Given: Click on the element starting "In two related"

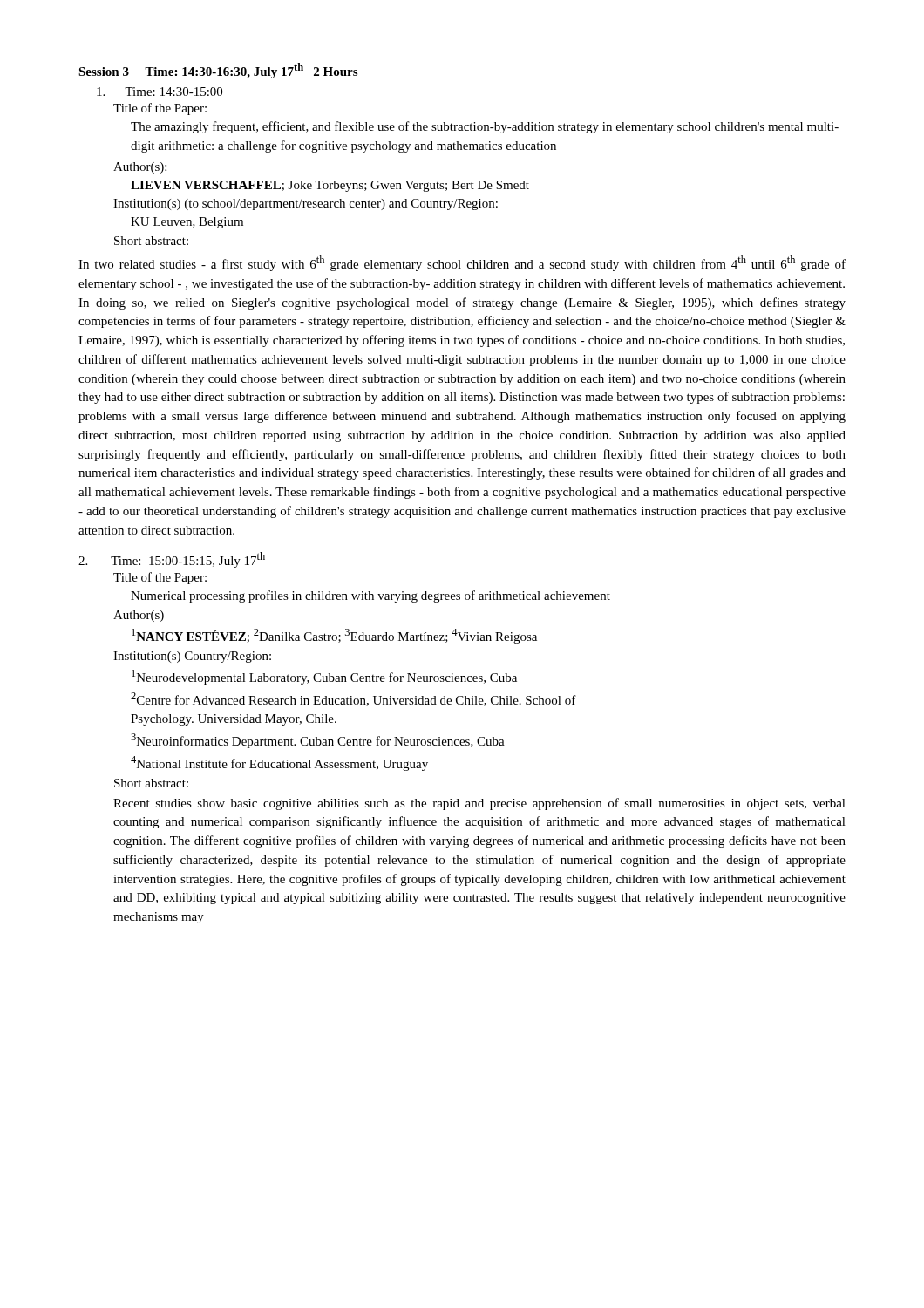Looking at the screenshot, I should [x=462, y=395].
